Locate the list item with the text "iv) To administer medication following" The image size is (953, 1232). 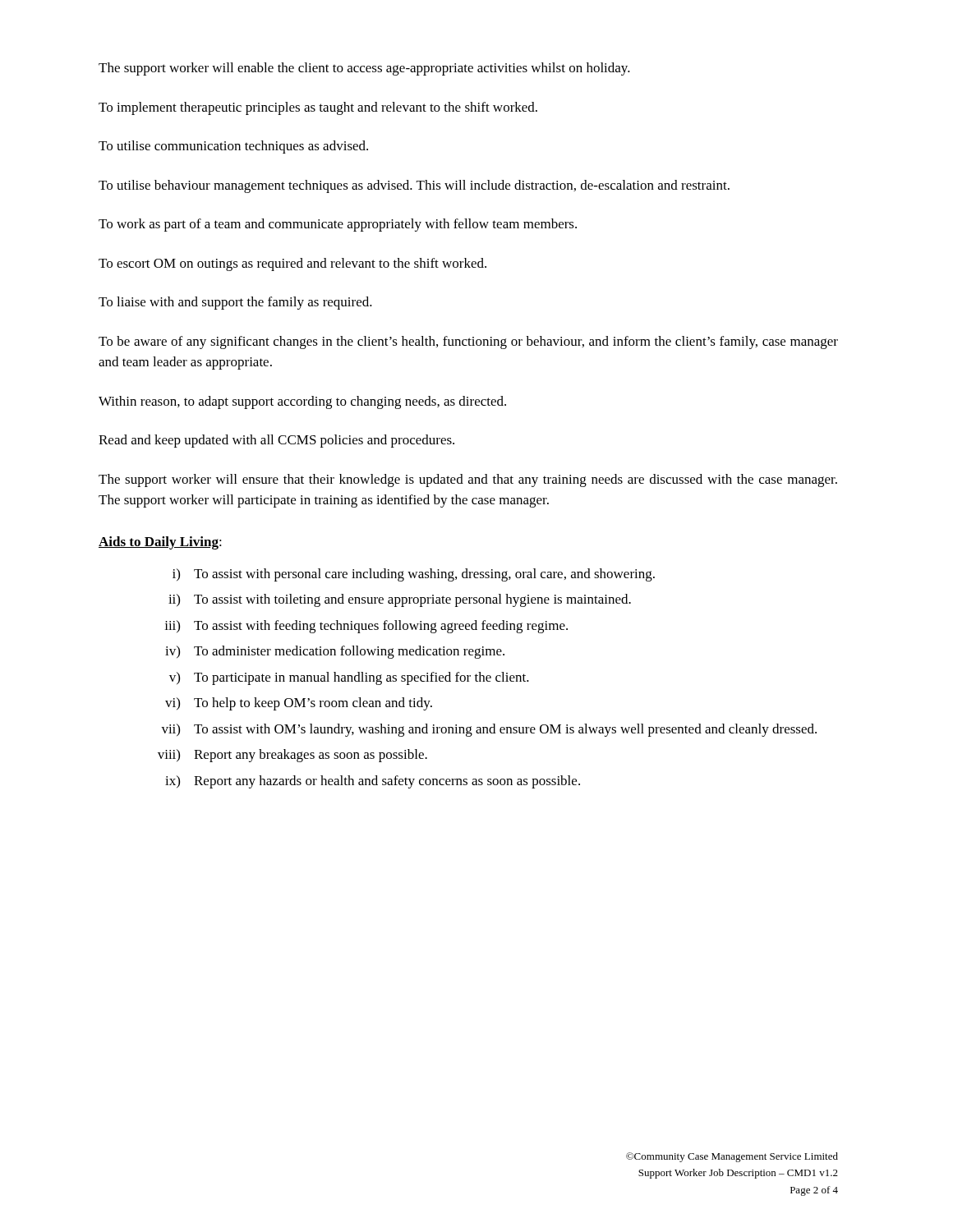click(485, 651)
